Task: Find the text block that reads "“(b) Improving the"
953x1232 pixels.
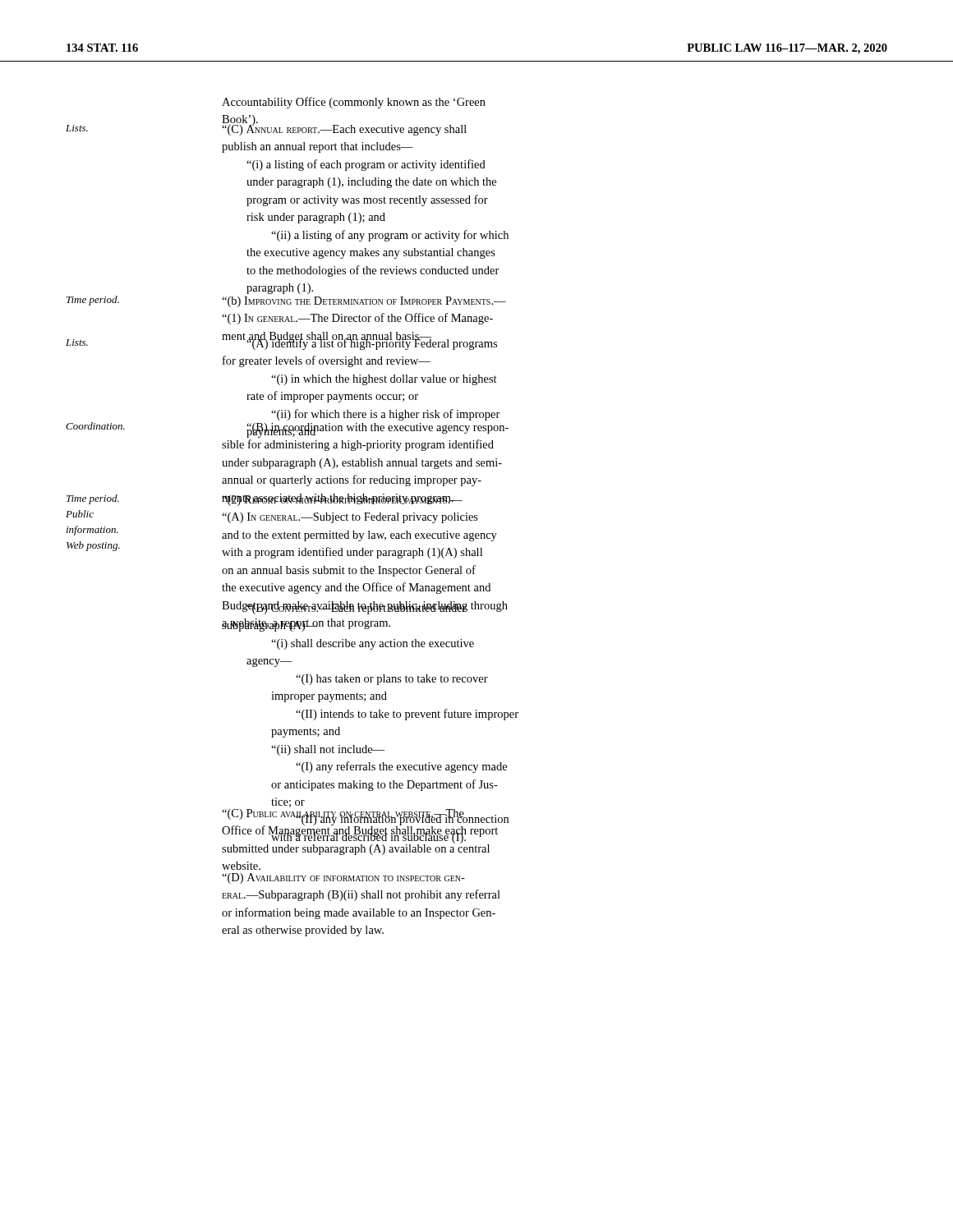Action: (x=364, y=302)
